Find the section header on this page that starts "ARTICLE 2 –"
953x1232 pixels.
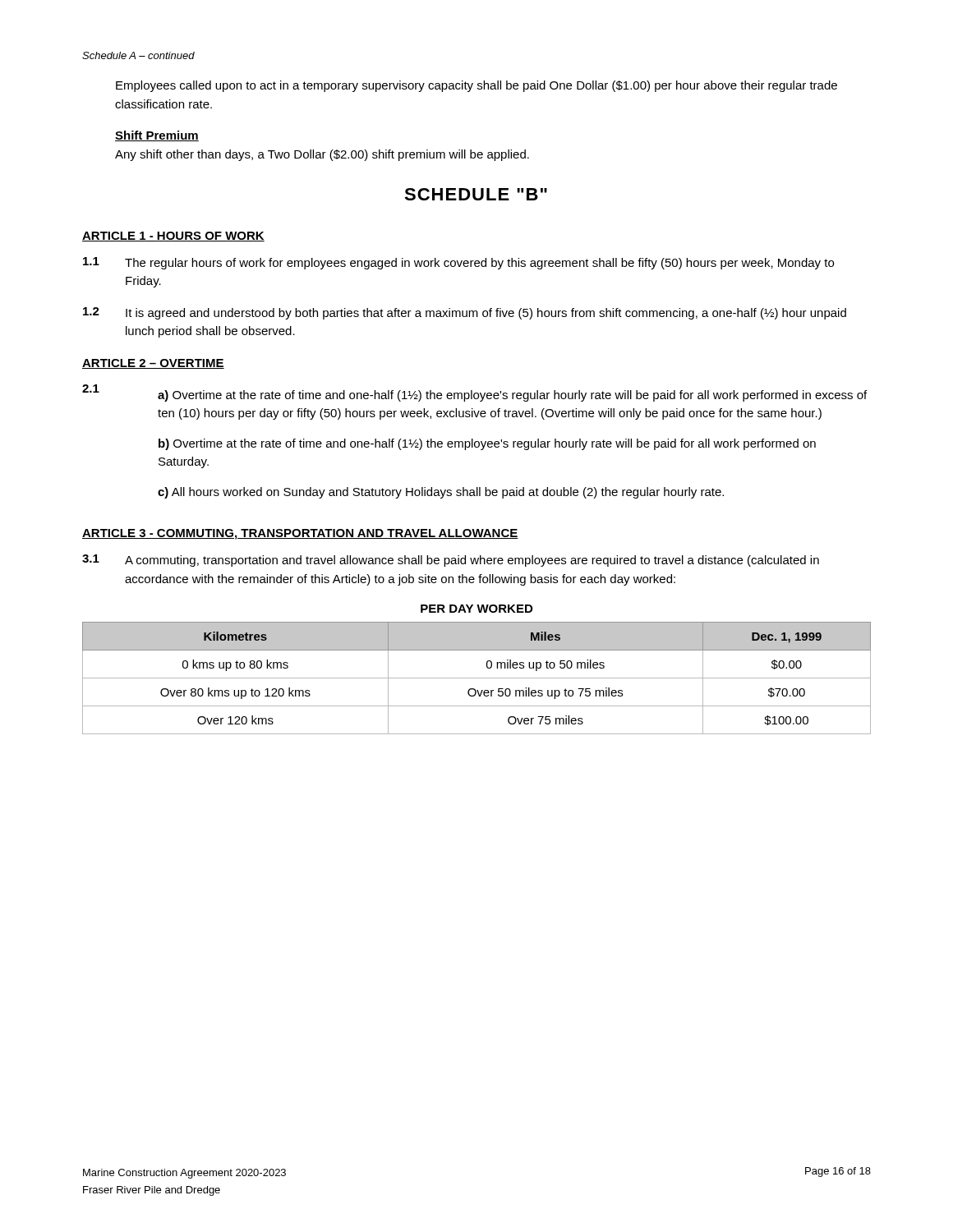point(153,362)
